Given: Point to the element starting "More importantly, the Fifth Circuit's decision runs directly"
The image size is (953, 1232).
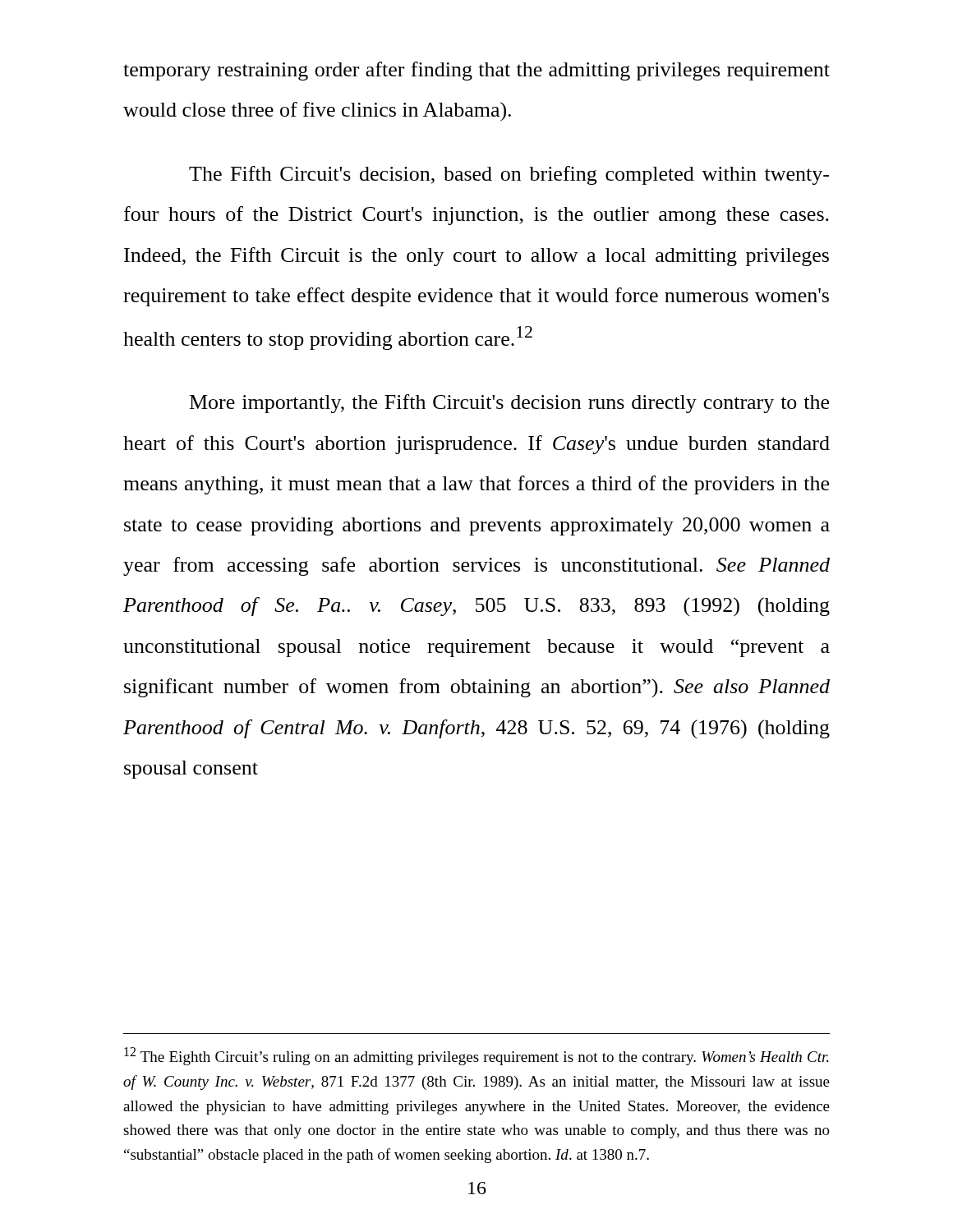Looking at the screenshot, I should [x=509, y=404].
